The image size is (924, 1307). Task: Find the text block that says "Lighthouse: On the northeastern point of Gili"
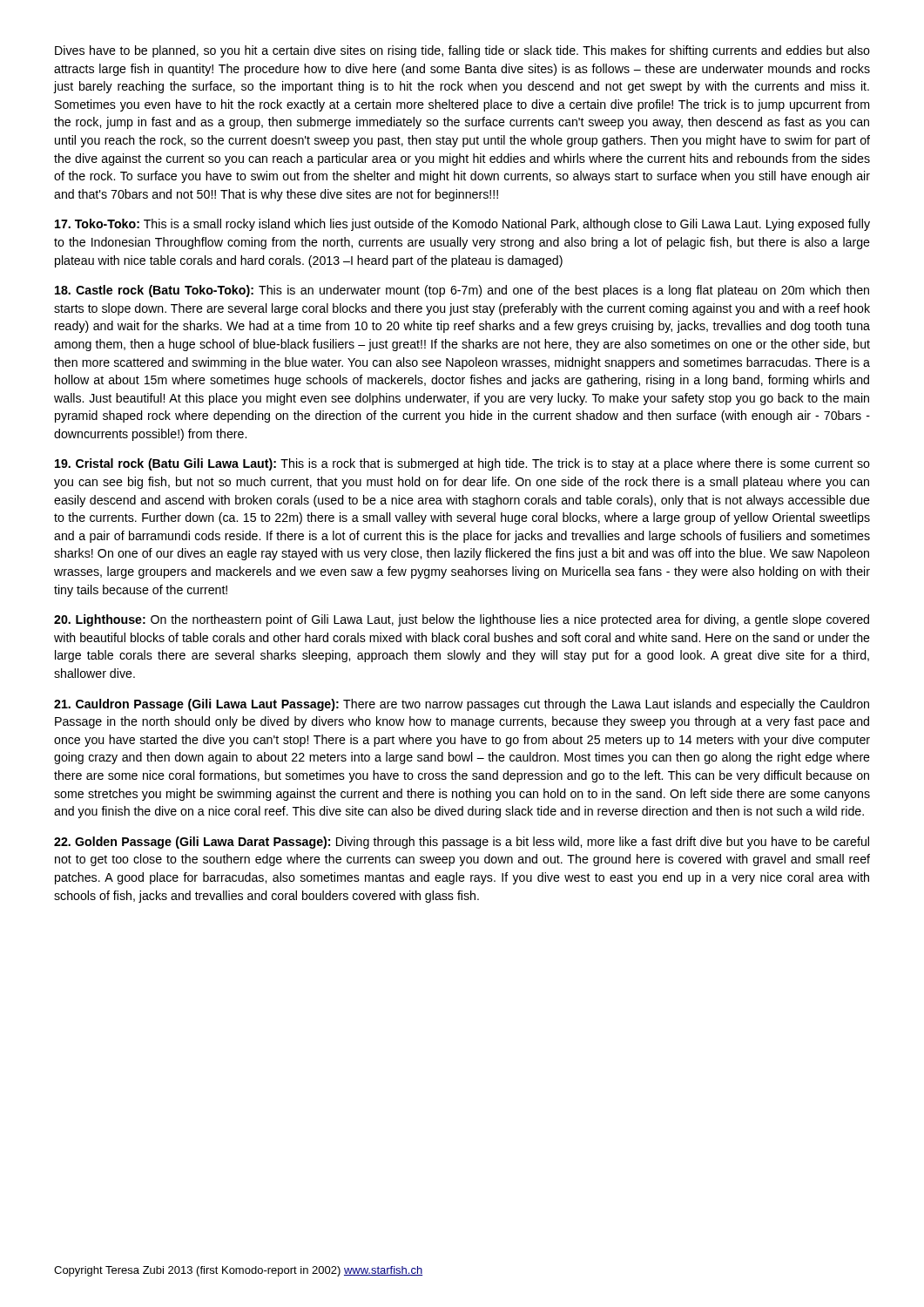coord(462,647)
